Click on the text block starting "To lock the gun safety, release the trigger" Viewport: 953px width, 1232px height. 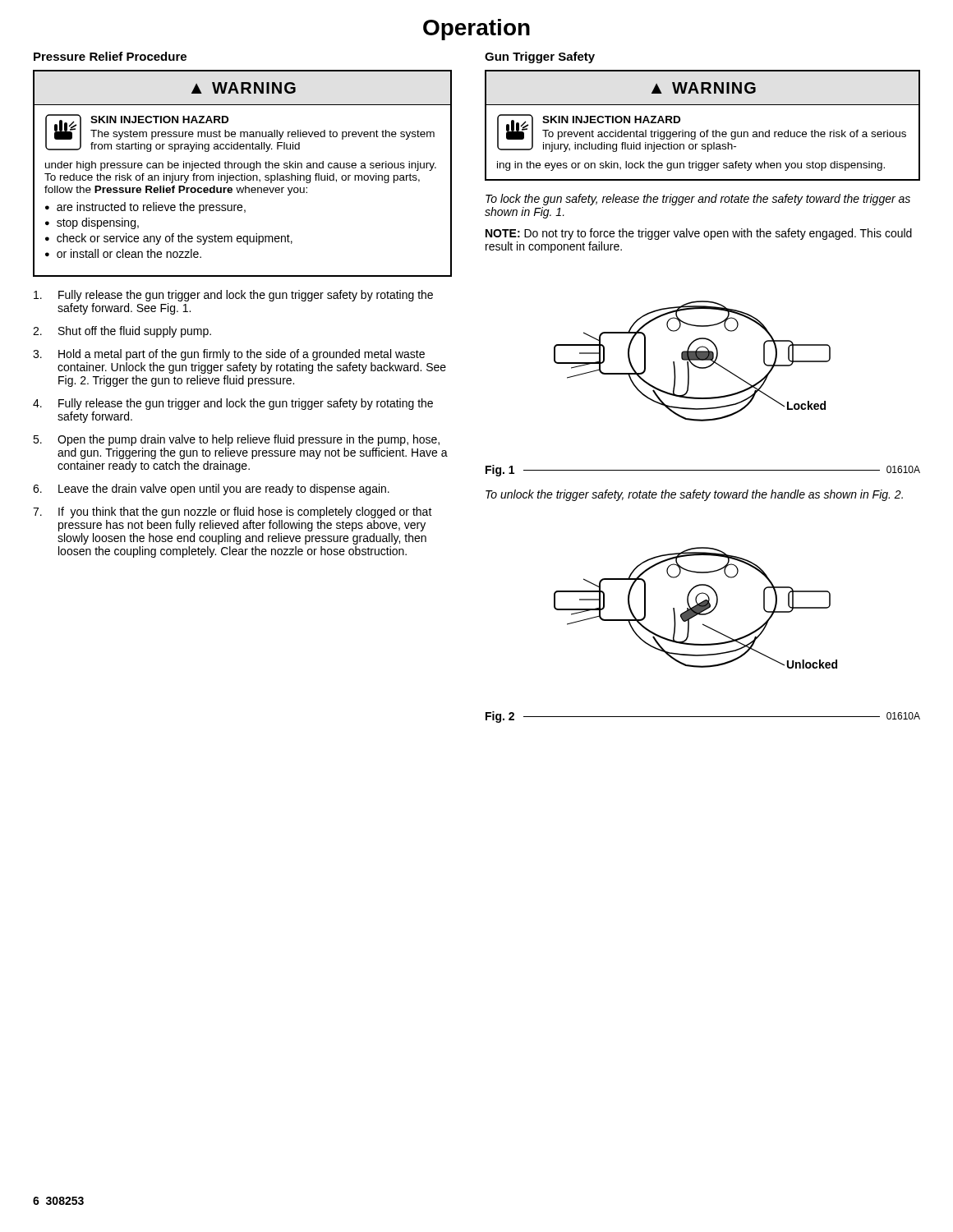coord(698,205)
